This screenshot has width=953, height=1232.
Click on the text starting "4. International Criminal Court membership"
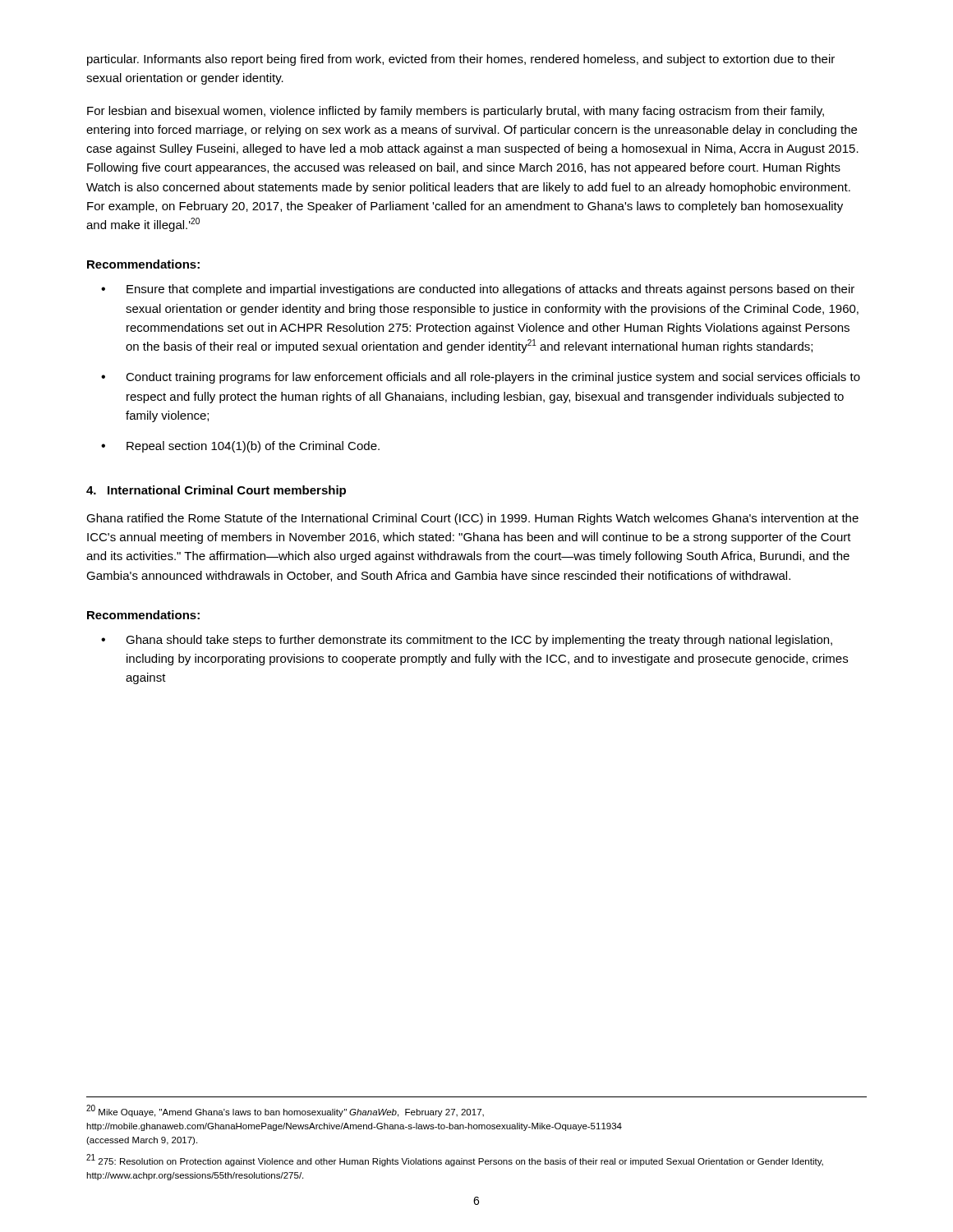[x=216, y=490]
